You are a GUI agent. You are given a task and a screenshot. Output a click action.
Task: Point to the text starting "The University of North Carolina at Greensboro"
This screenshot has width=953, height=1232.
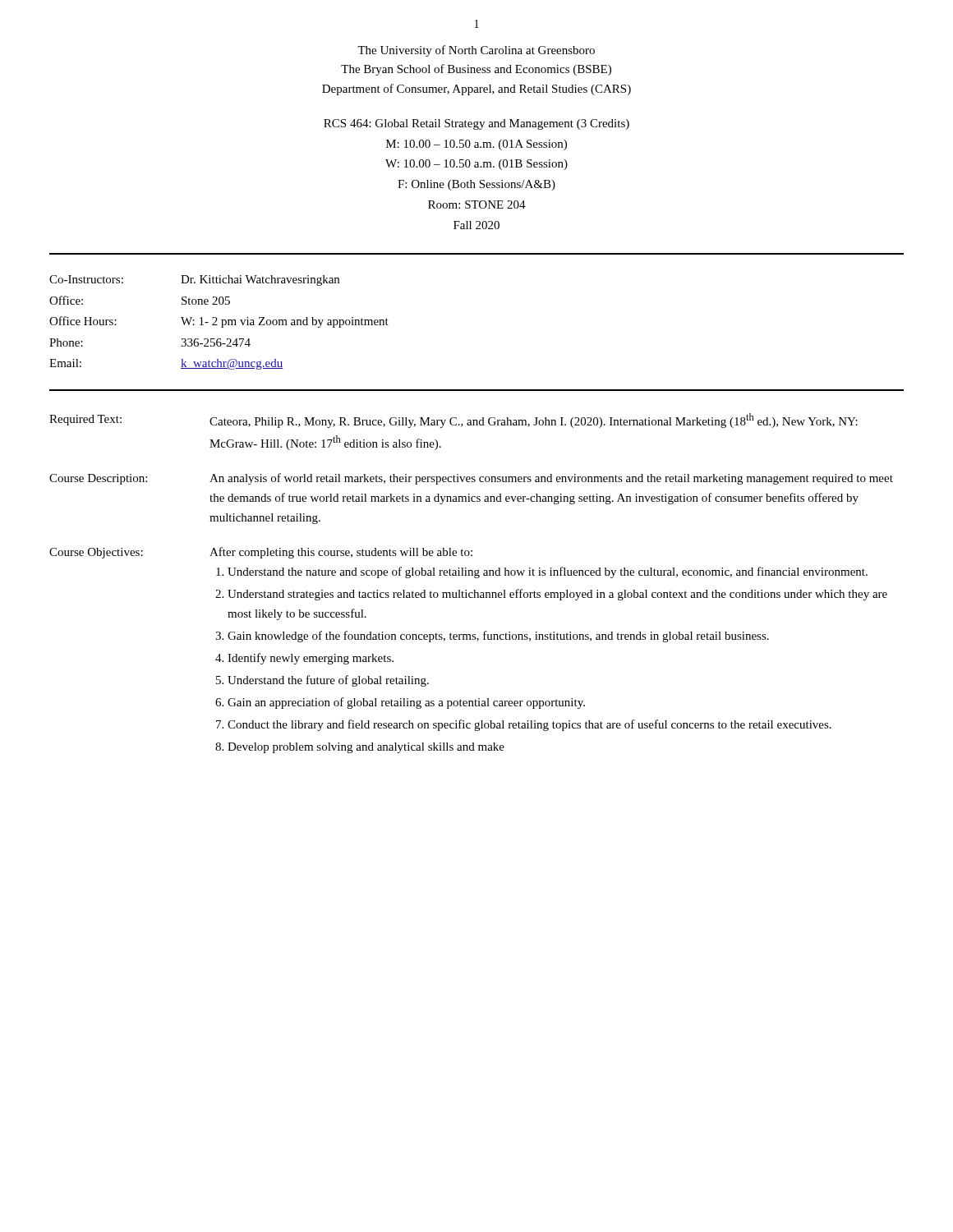476,69
